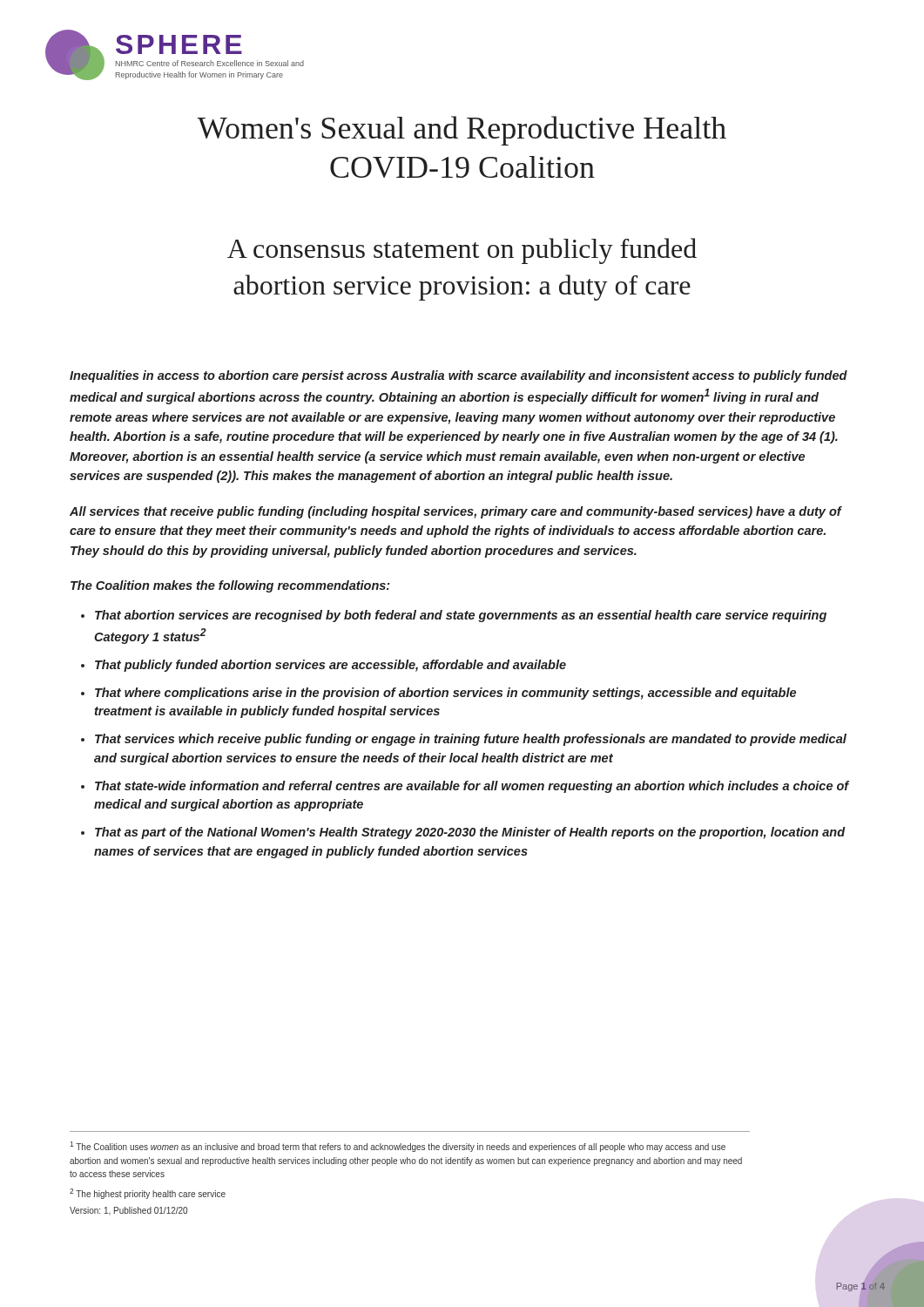924x1307 pixels.
Task: Select the list item that reads "That services which receive public funding or"
Action: coord(470,748)
